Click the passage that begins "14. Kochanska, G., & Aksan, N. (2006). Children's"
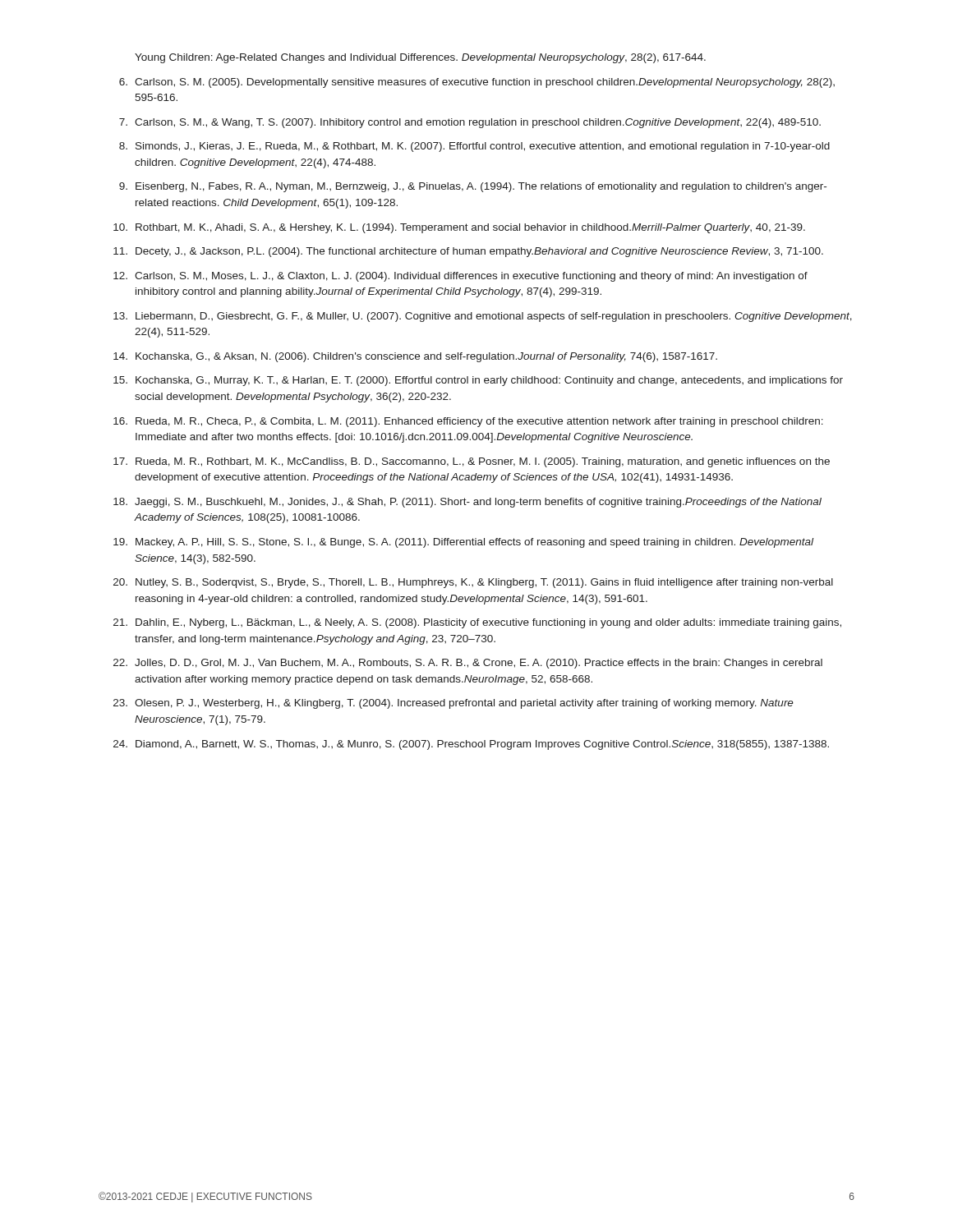The image size is (953, 1232). click(476, 356)
